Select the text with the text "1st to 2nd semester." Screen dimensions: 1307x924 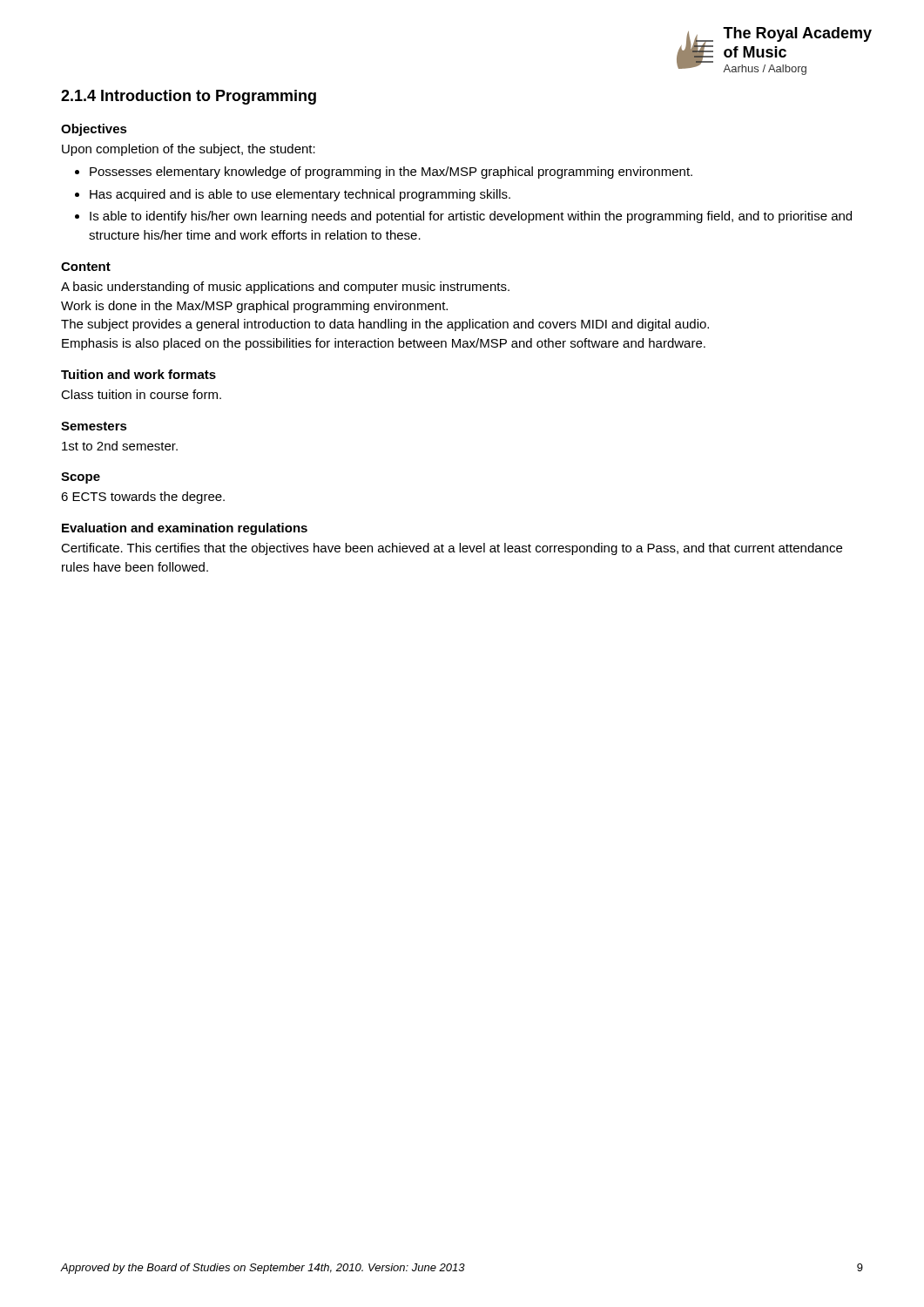[x=120, y=445]
